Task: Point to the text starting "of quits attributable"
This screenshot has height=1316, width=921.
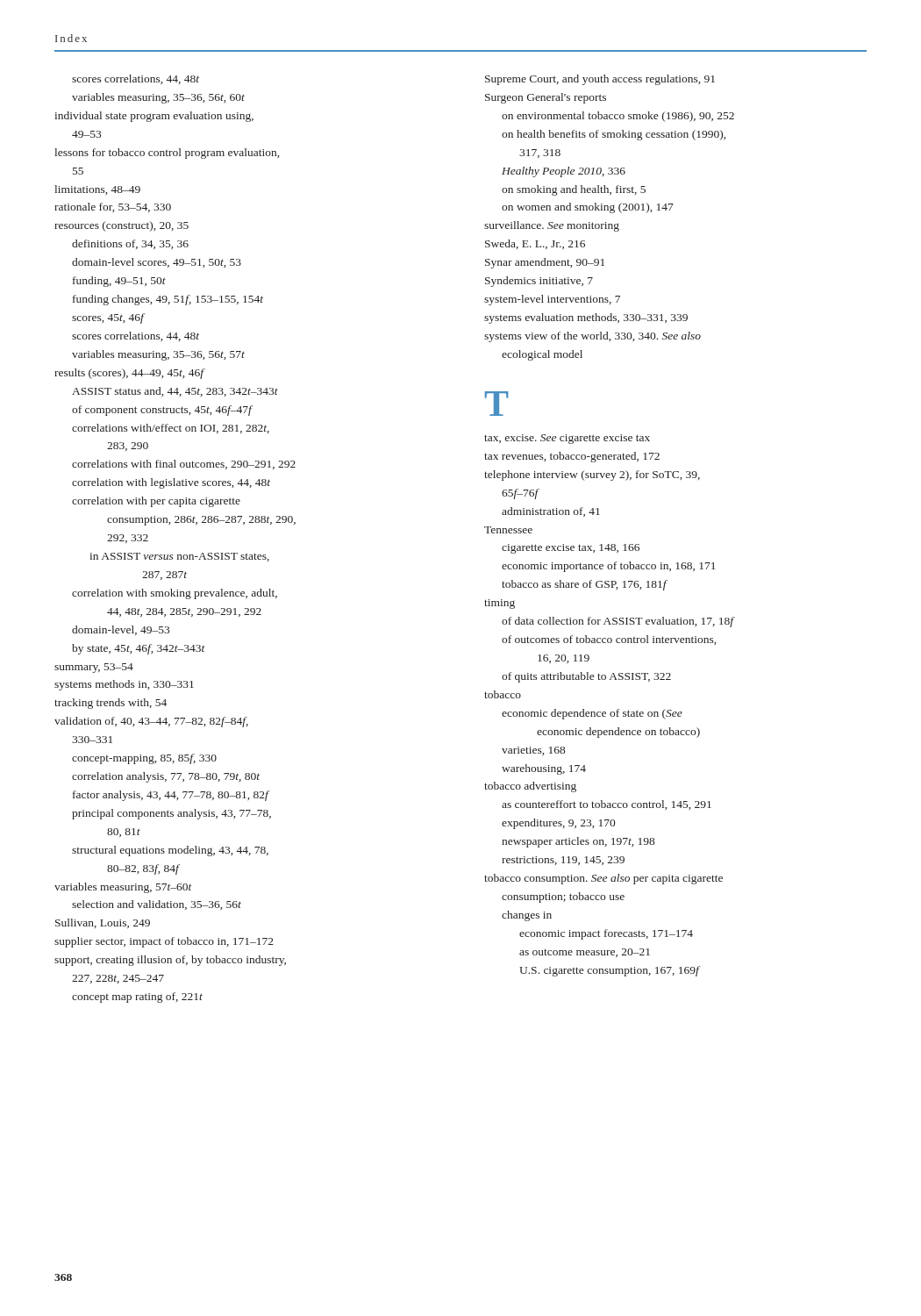Action: tap(586, 676)
